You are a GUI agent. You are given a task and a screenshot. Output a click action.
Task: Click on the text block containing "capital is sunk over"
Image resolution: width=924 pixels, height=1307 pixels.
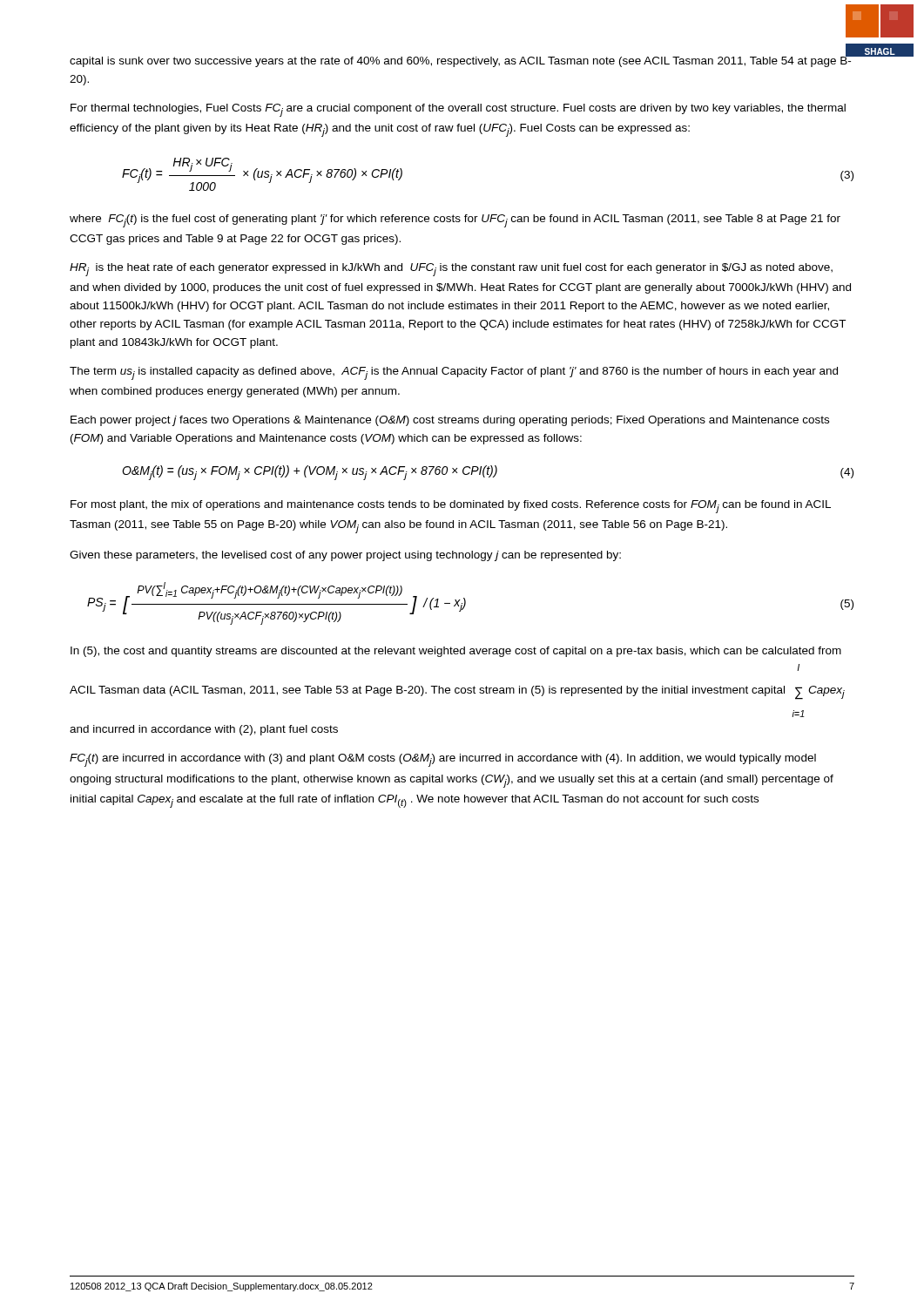(461, 70)
